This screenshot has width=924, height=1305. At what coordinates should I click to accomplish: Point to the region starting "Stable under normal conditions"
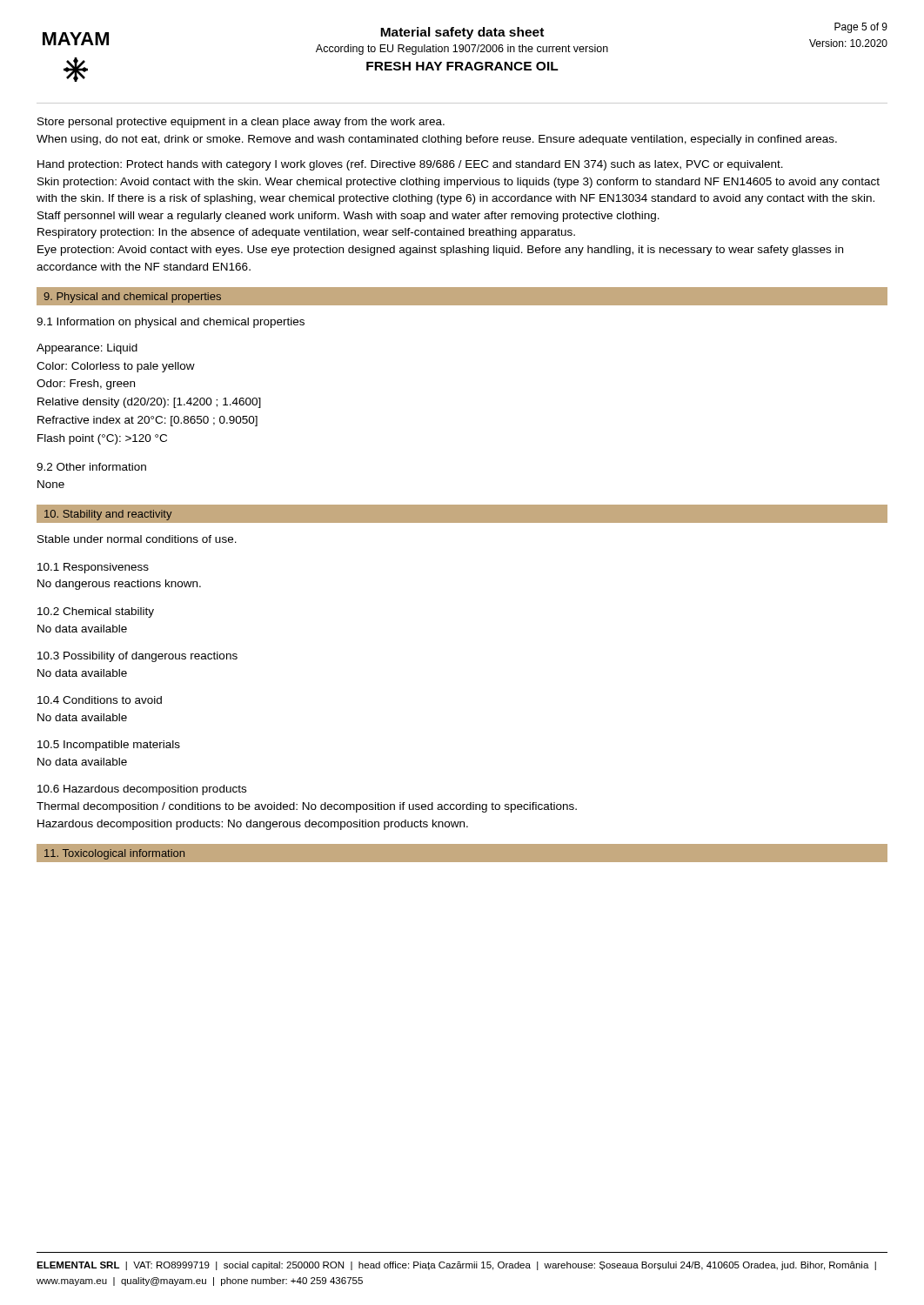coord(137,539)
